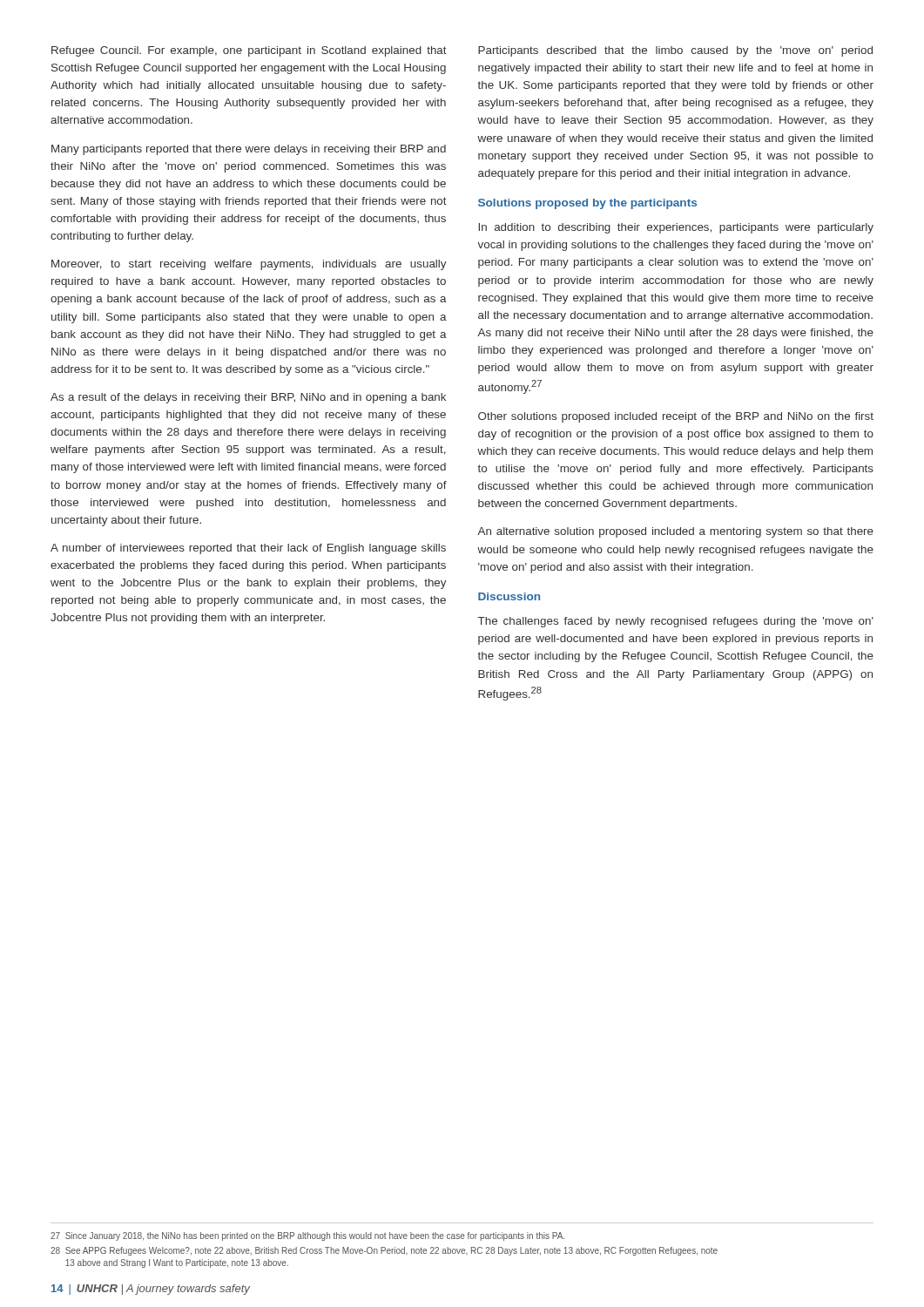Select the text block containing "Participants described that the limbo caused by"

point(676,112)
